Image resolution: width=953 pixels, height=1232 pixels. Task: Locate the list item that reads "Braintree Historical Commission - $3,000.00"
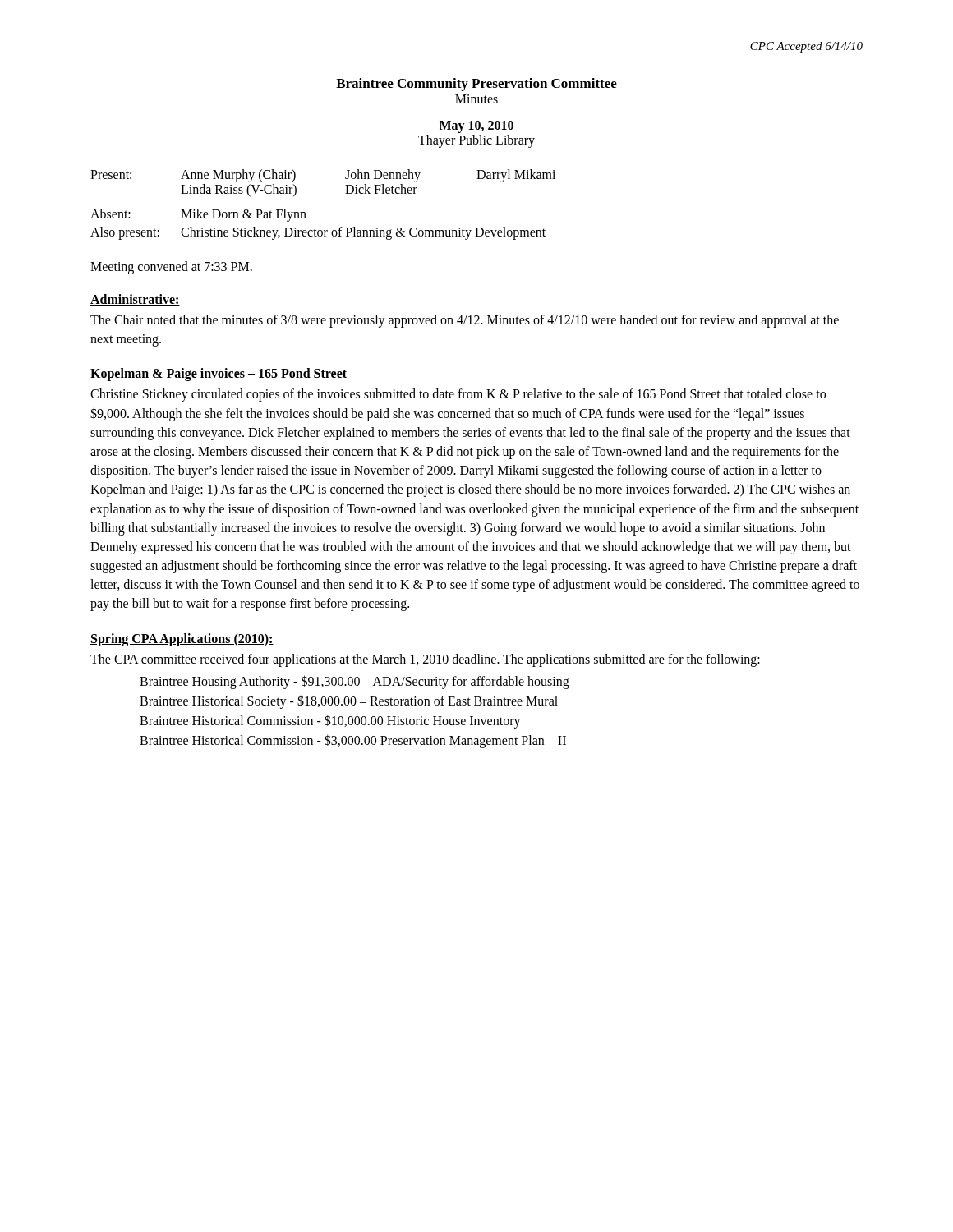click(353, 740)
